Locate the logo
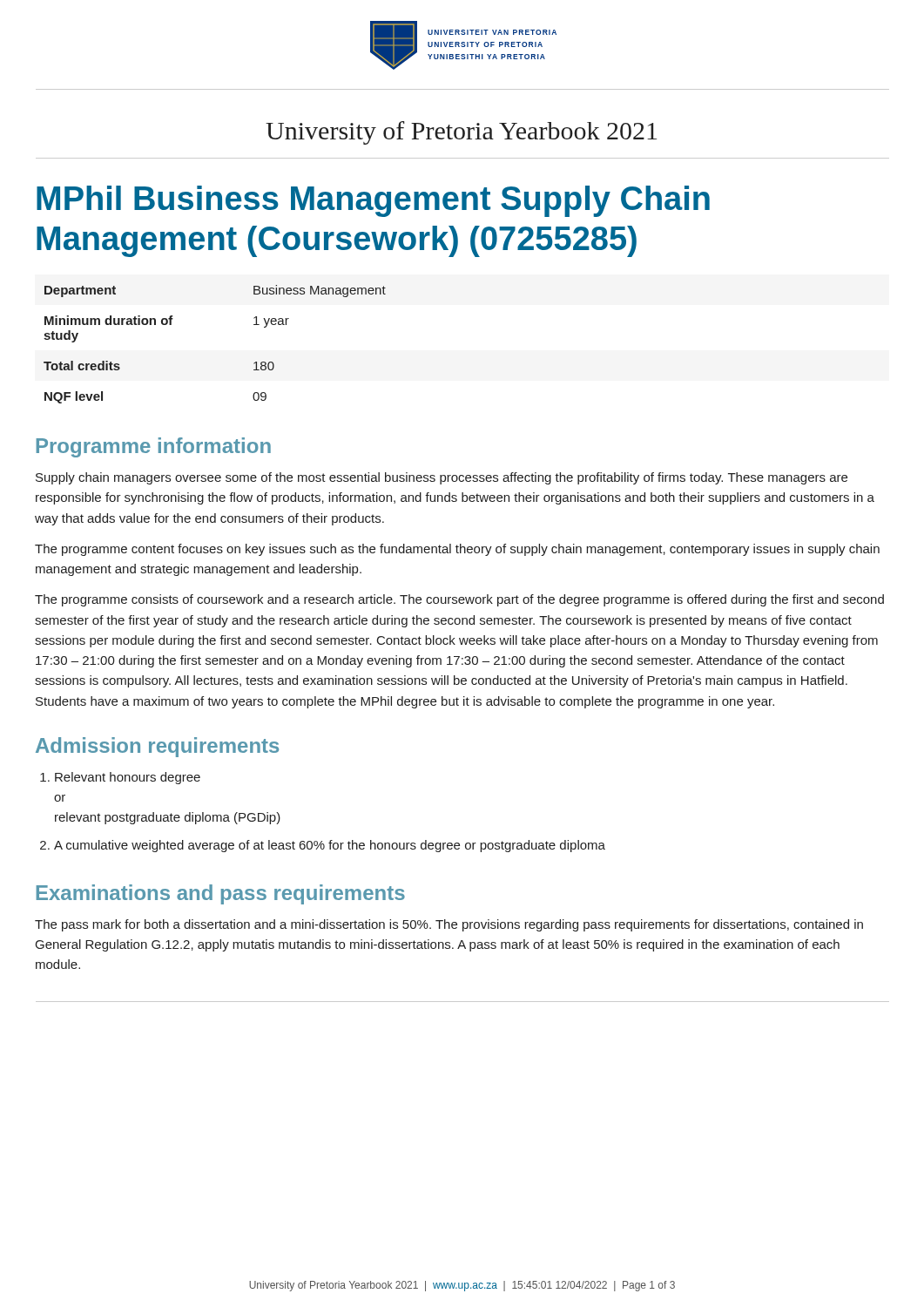The width and height of the screenshot is (924, 1307). coord(462,46)
